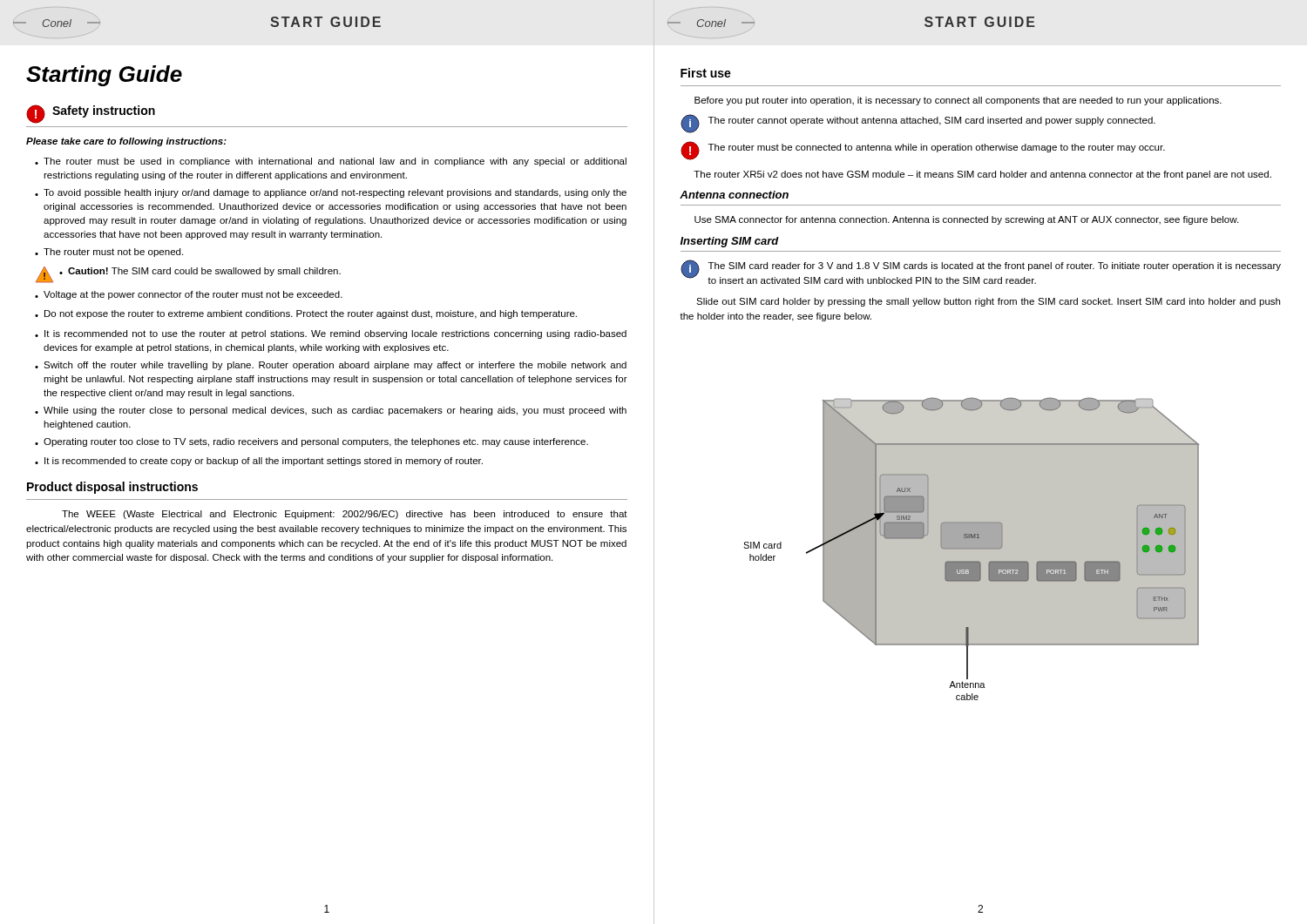Viewport: 1307px width, 924px height.
Task: Point to the element starting "The router cannot operate"
Action: pyautogui.click(x=932, y=120)
